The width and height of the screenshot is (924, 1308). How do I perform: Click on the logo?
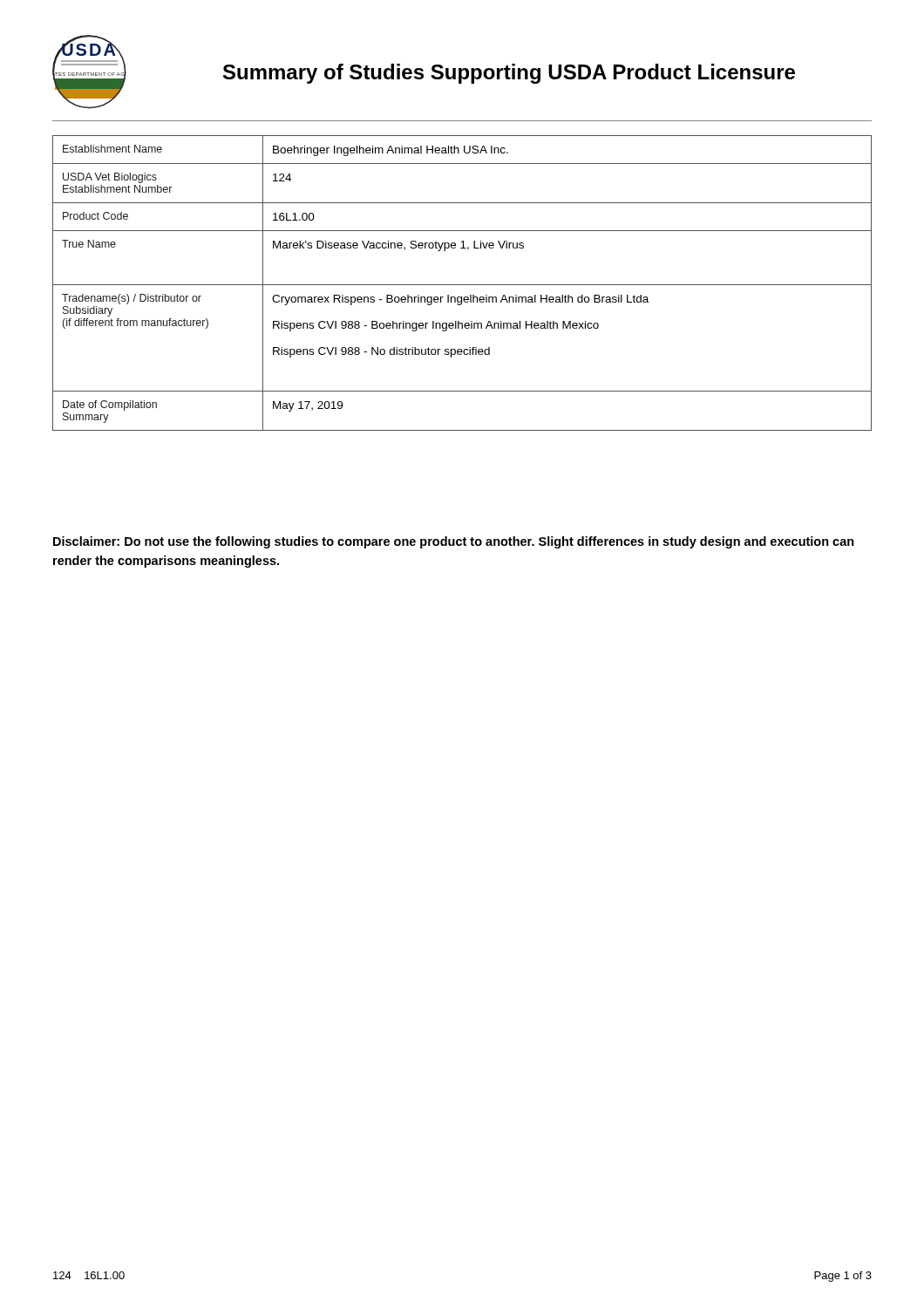tap(92, 73)
